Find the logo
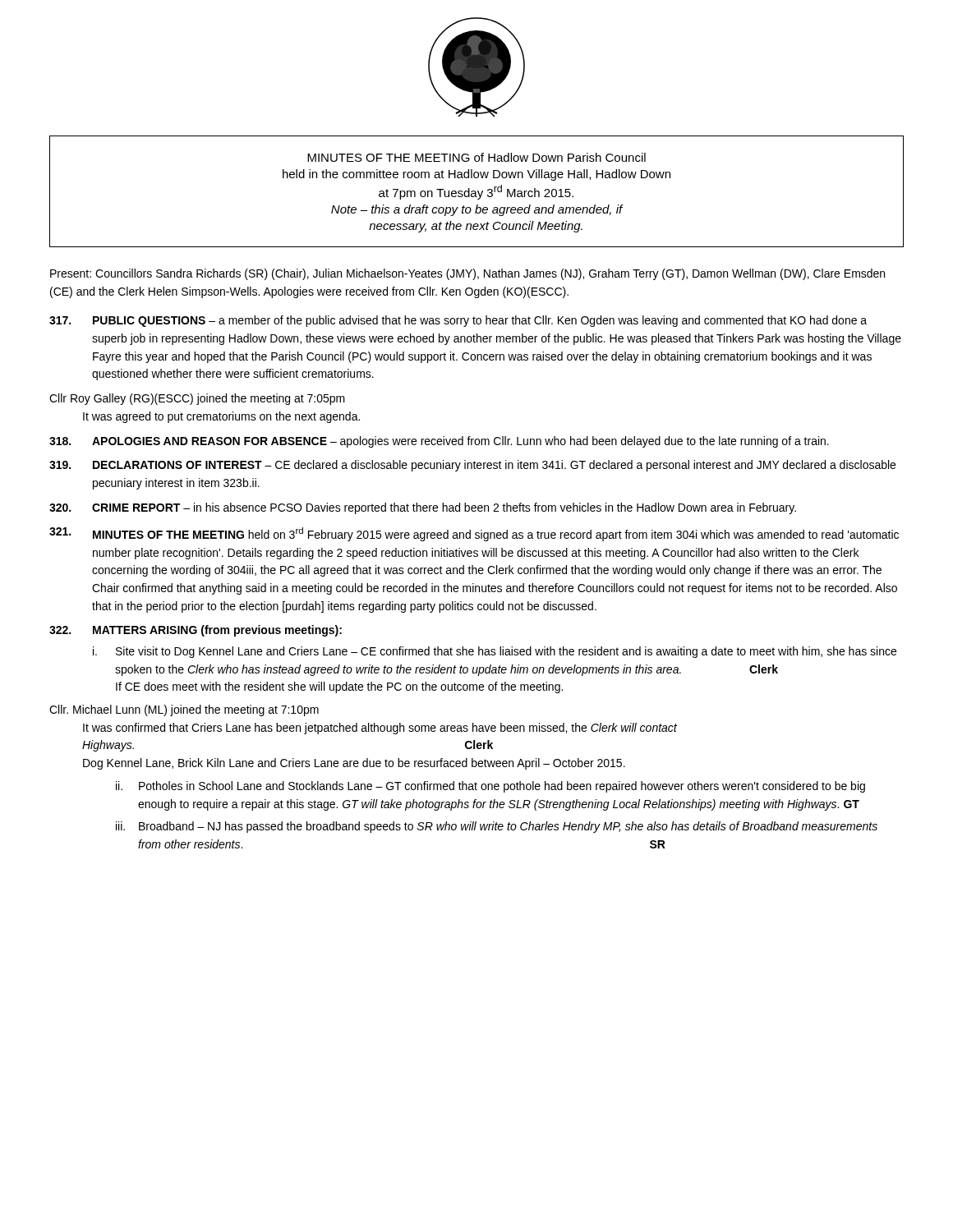The image size is (953, 1232). (476, 71)
